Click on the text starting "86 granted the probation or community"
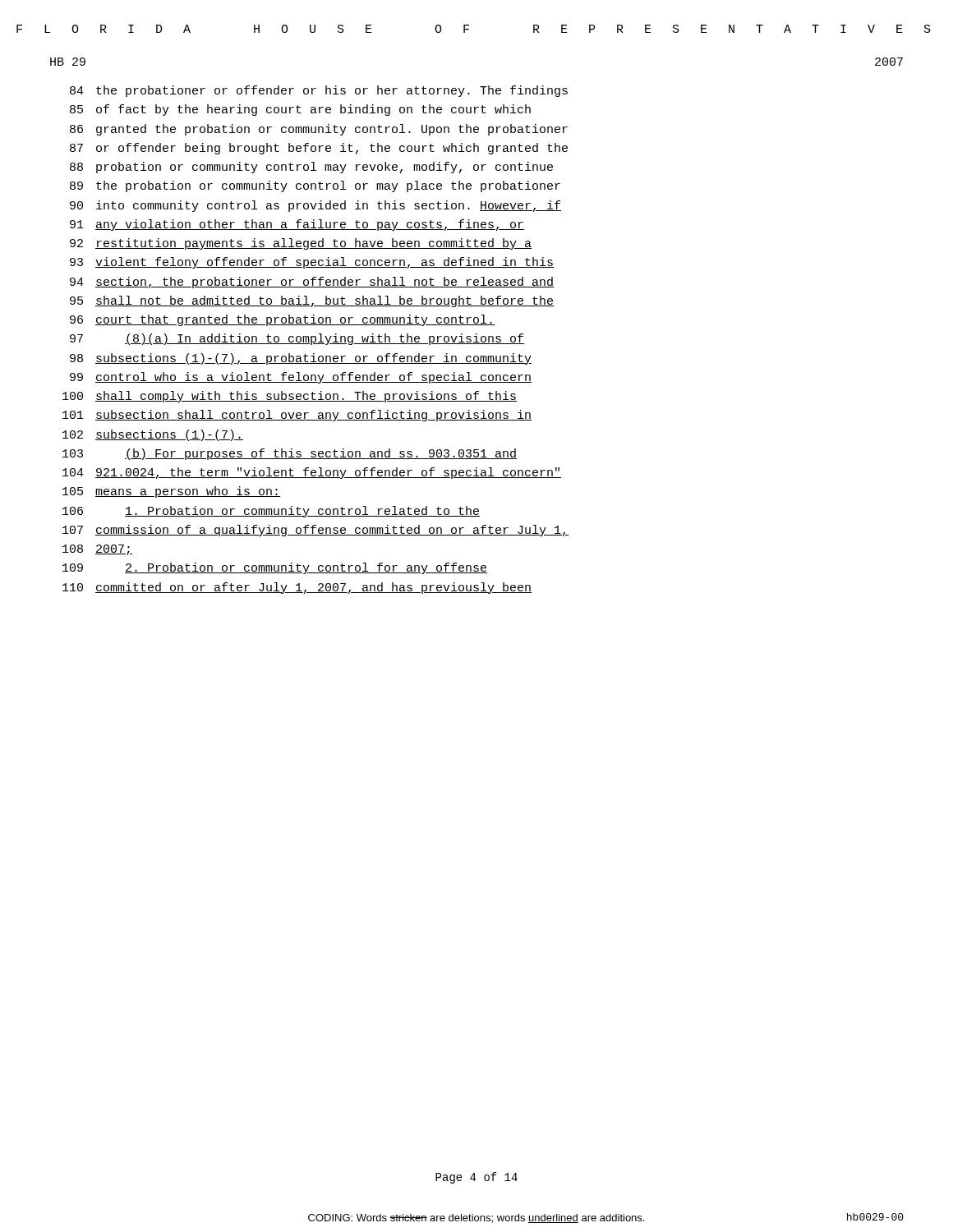Image resolution: width=953 pixels, height=1232 pixels. [476, 130]
